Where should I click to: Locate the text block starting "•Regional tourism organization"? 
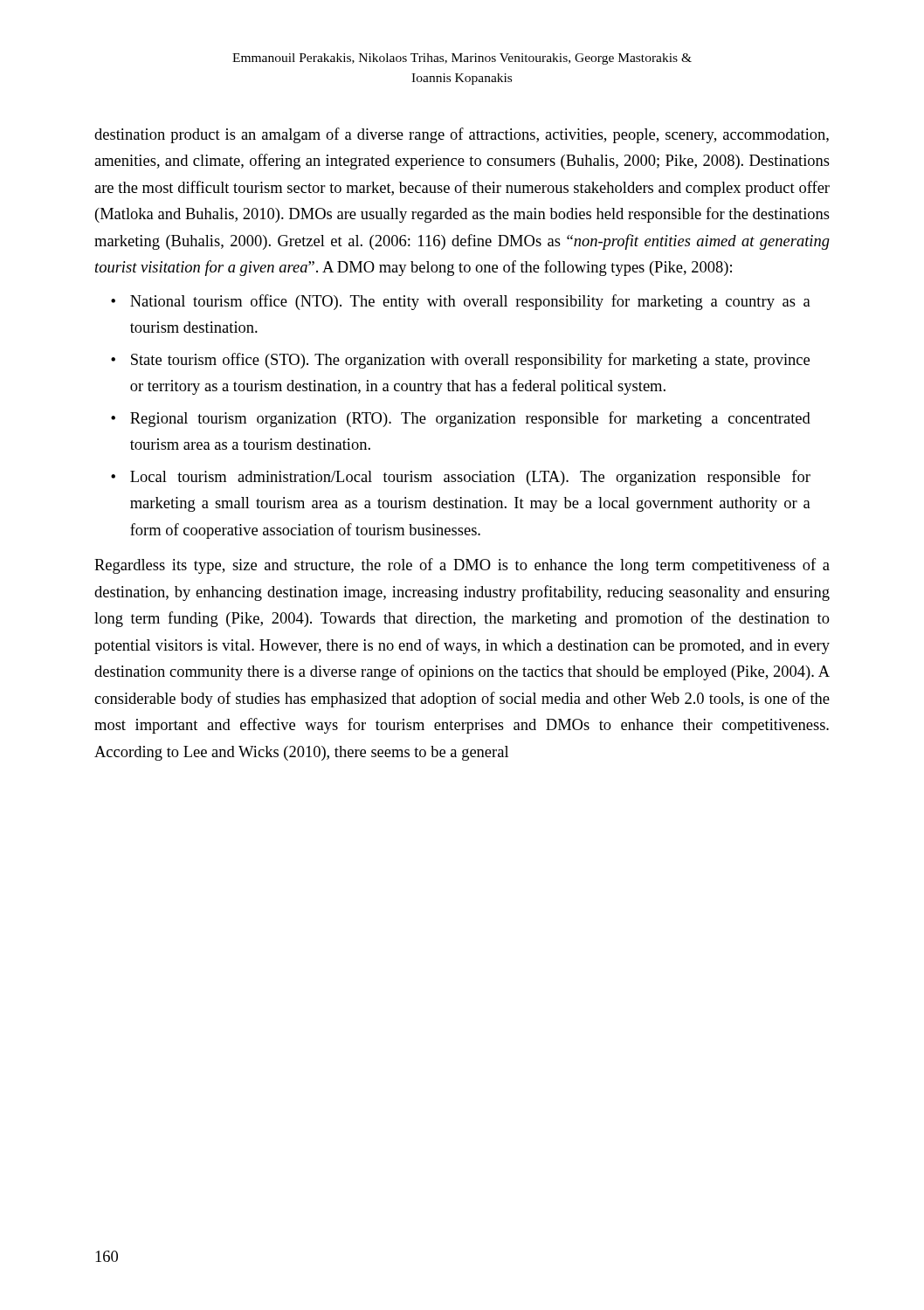pos(470,432)
